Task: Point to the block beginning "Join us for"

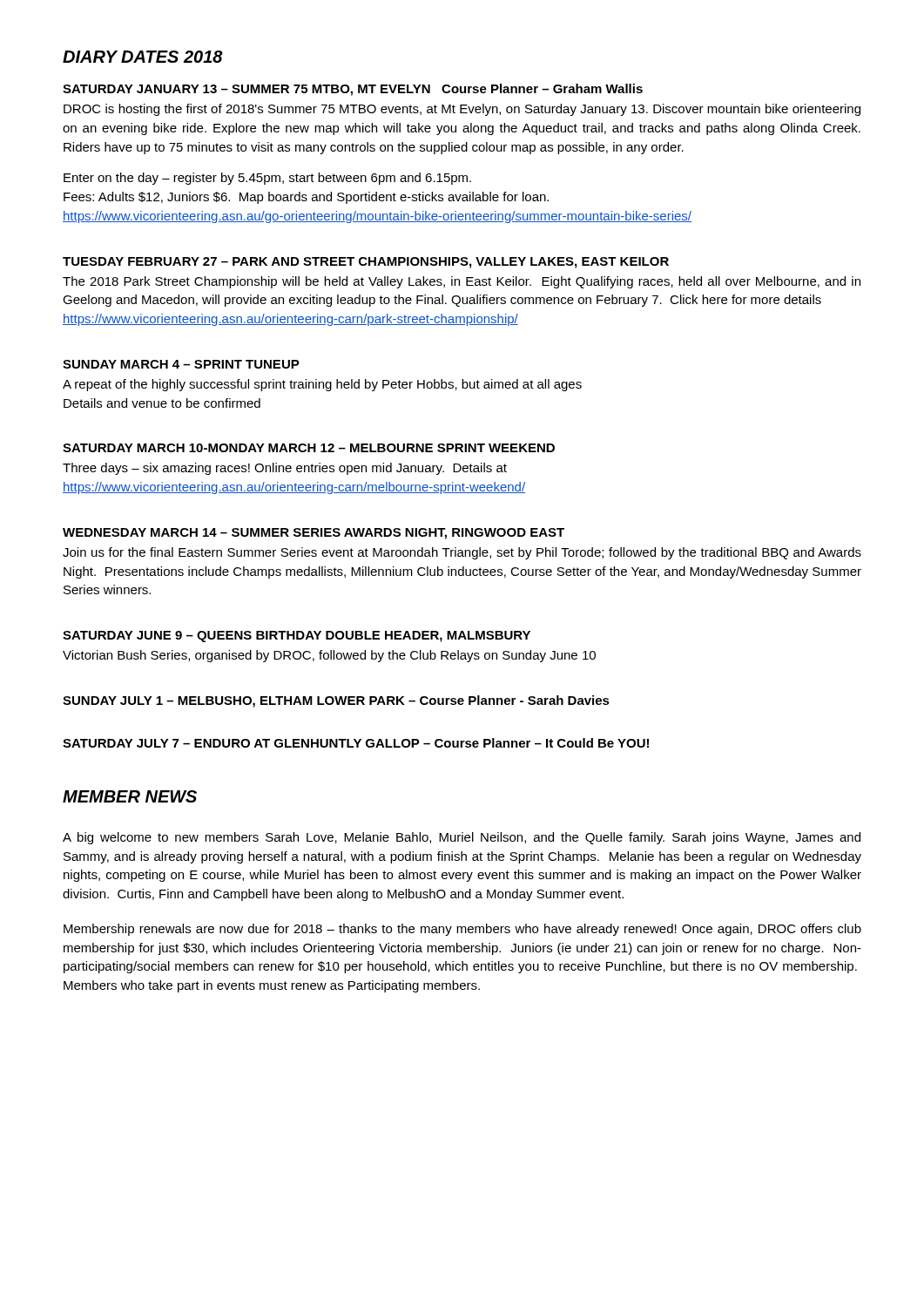Action: (x=462, y=571)
